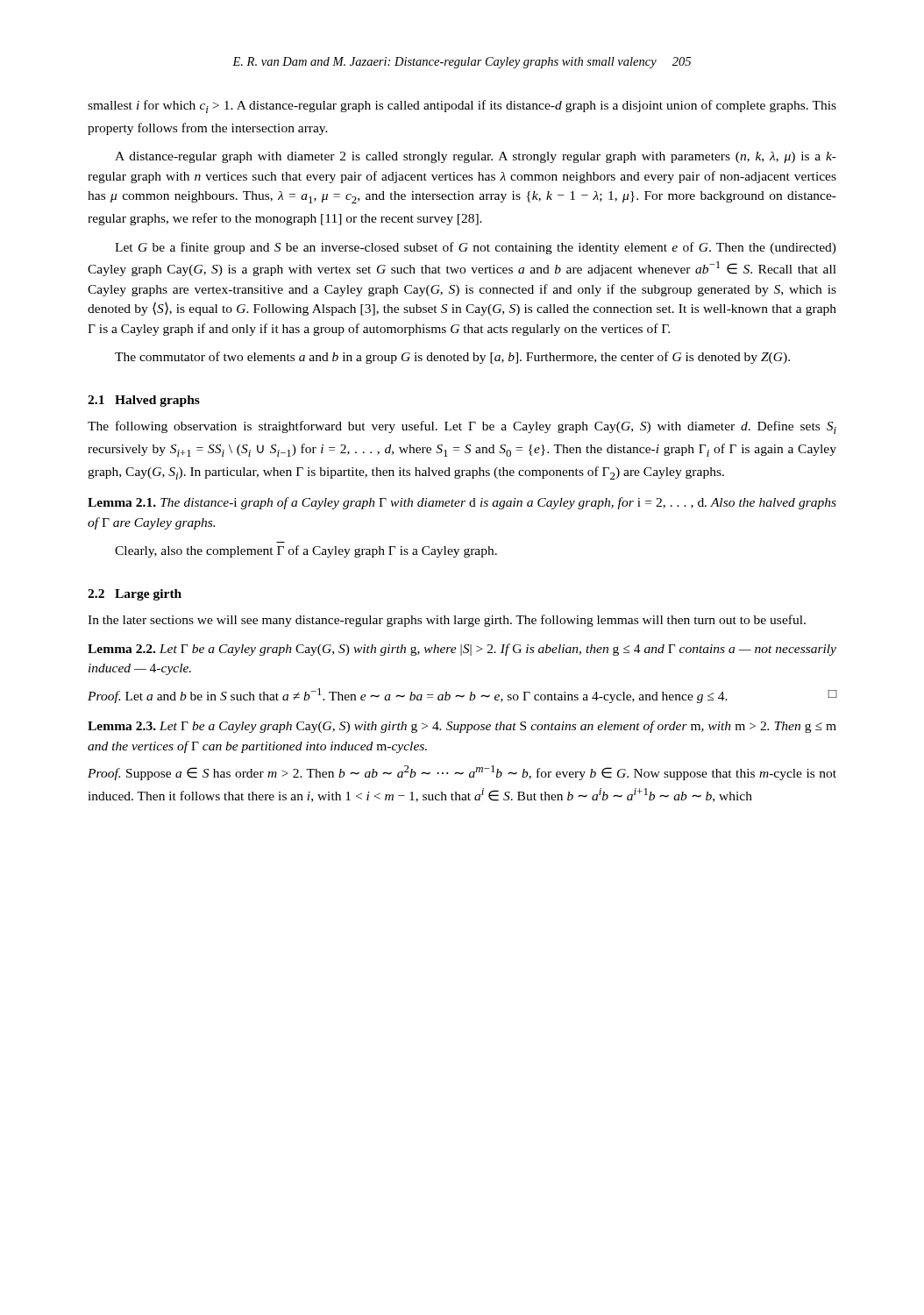
Task: Click the passage that begins "Proof. Suppose a ∈ S"
Action: click(462, 784)
